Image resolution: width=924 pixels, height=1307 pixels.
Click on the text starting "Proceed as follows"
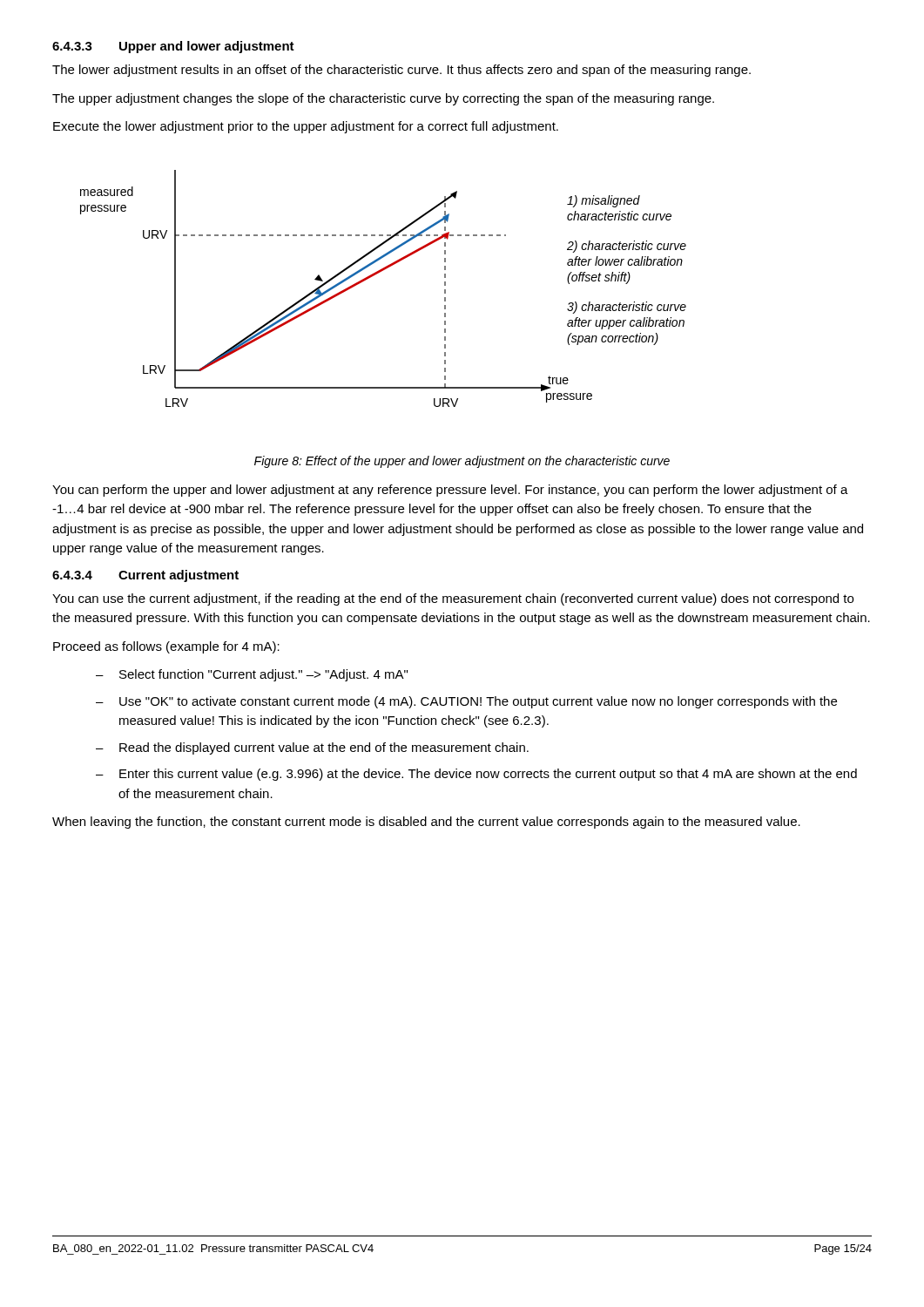[166, 646]
